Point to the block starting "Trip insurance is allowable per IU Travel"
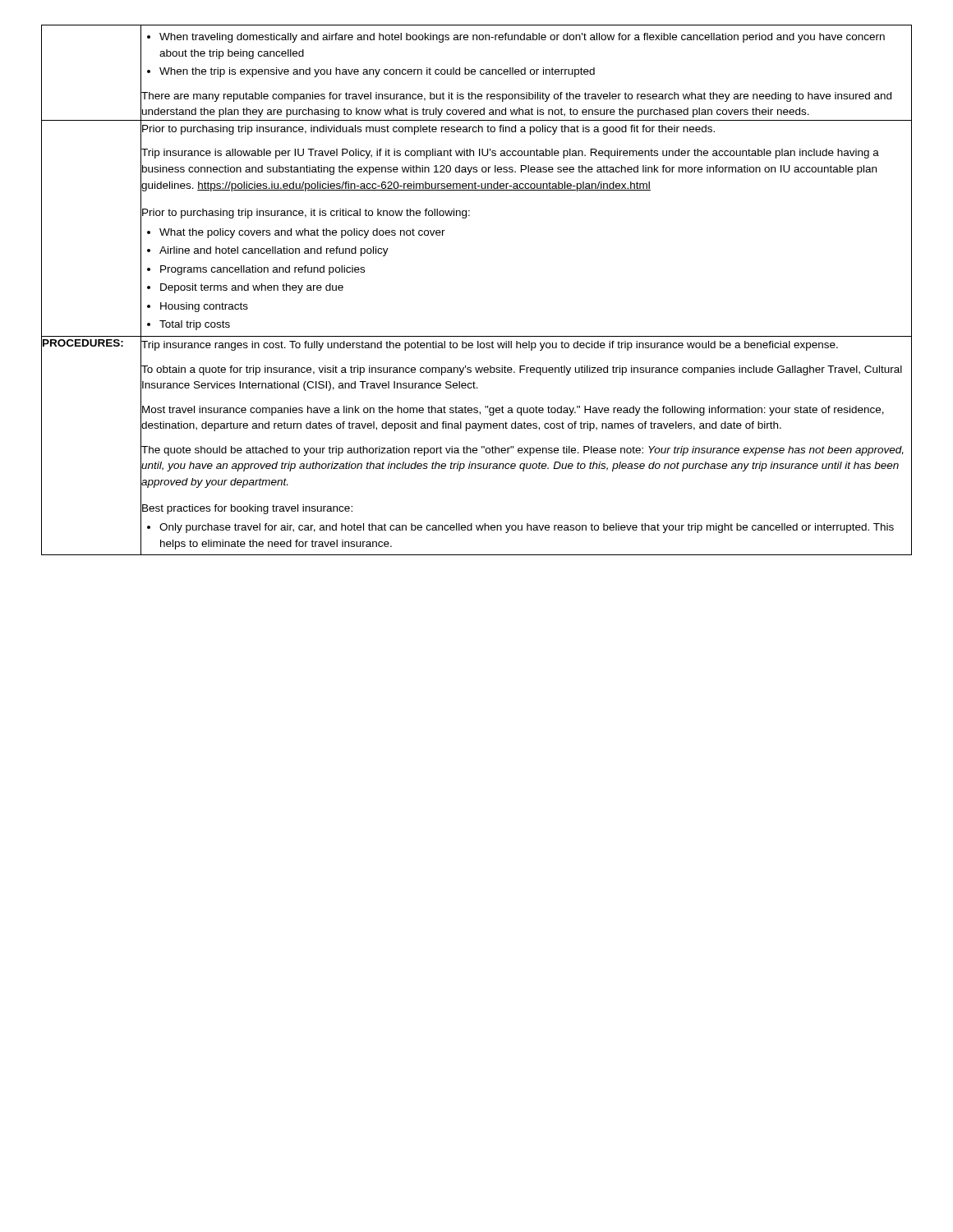 click(526, 169)
